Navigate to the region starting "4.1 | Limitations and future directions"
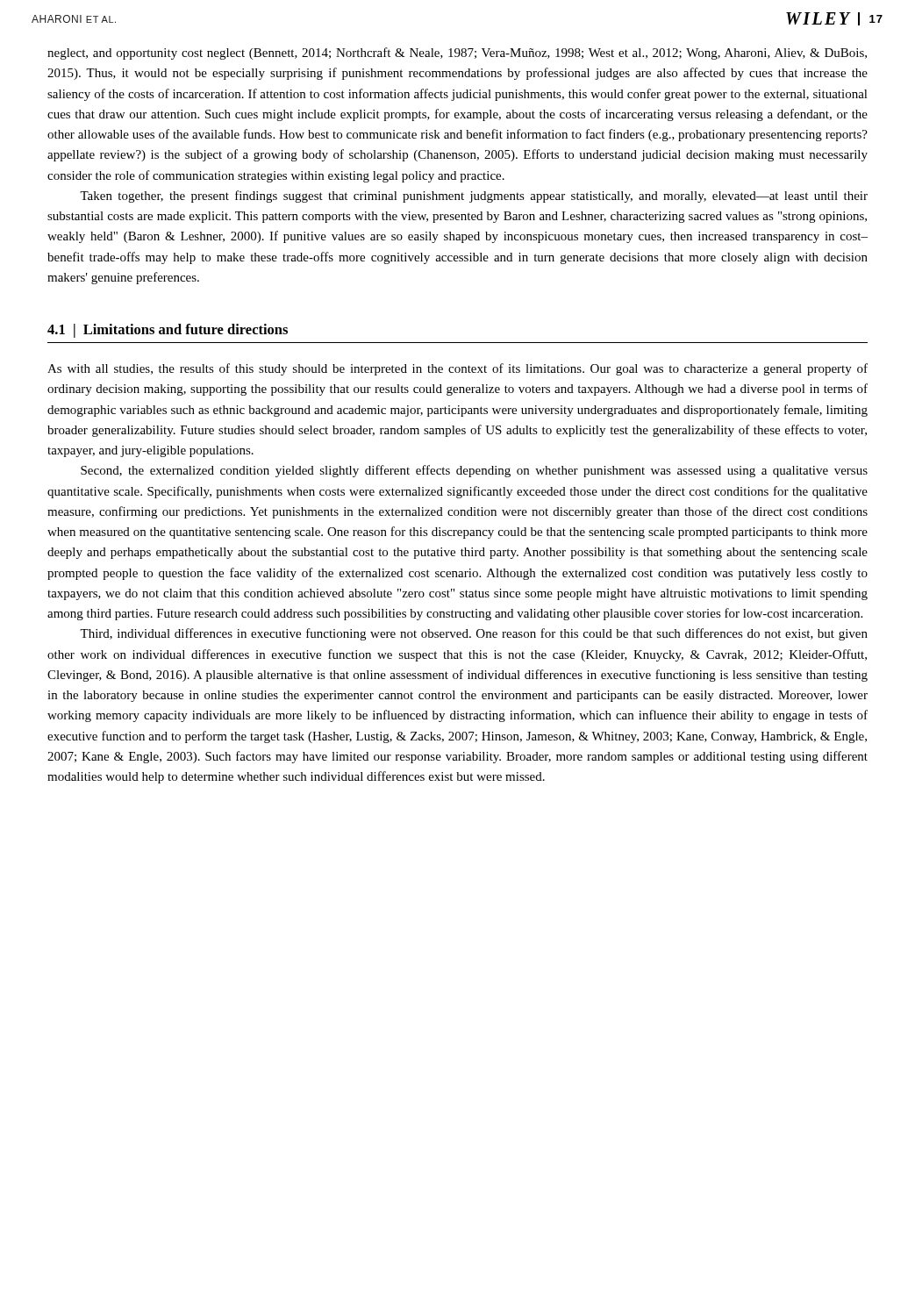This screenshot has width=915, height=1316. (168, 329)
